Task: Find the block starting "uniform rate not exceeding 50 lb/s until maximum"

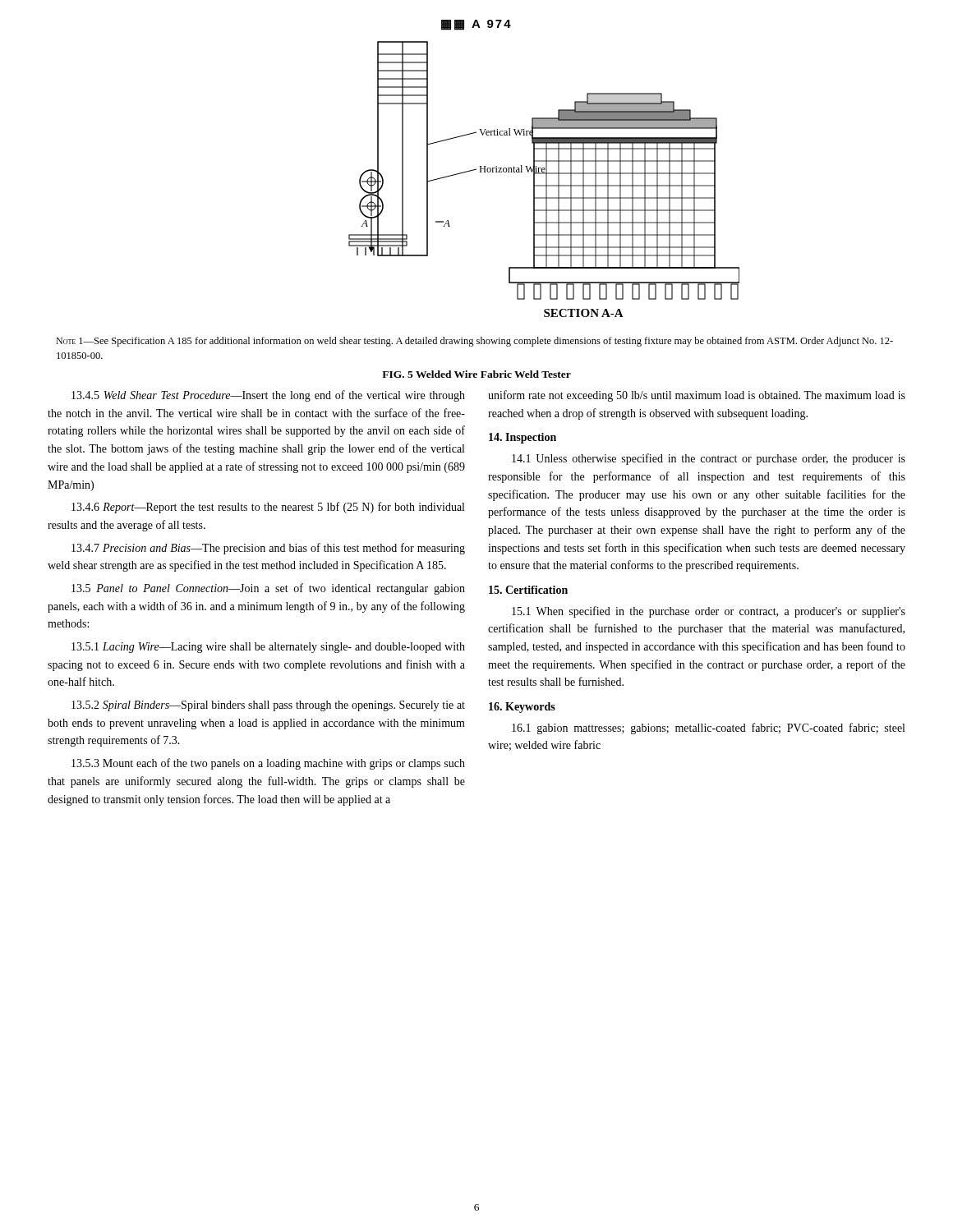Action: coord(697,571)
